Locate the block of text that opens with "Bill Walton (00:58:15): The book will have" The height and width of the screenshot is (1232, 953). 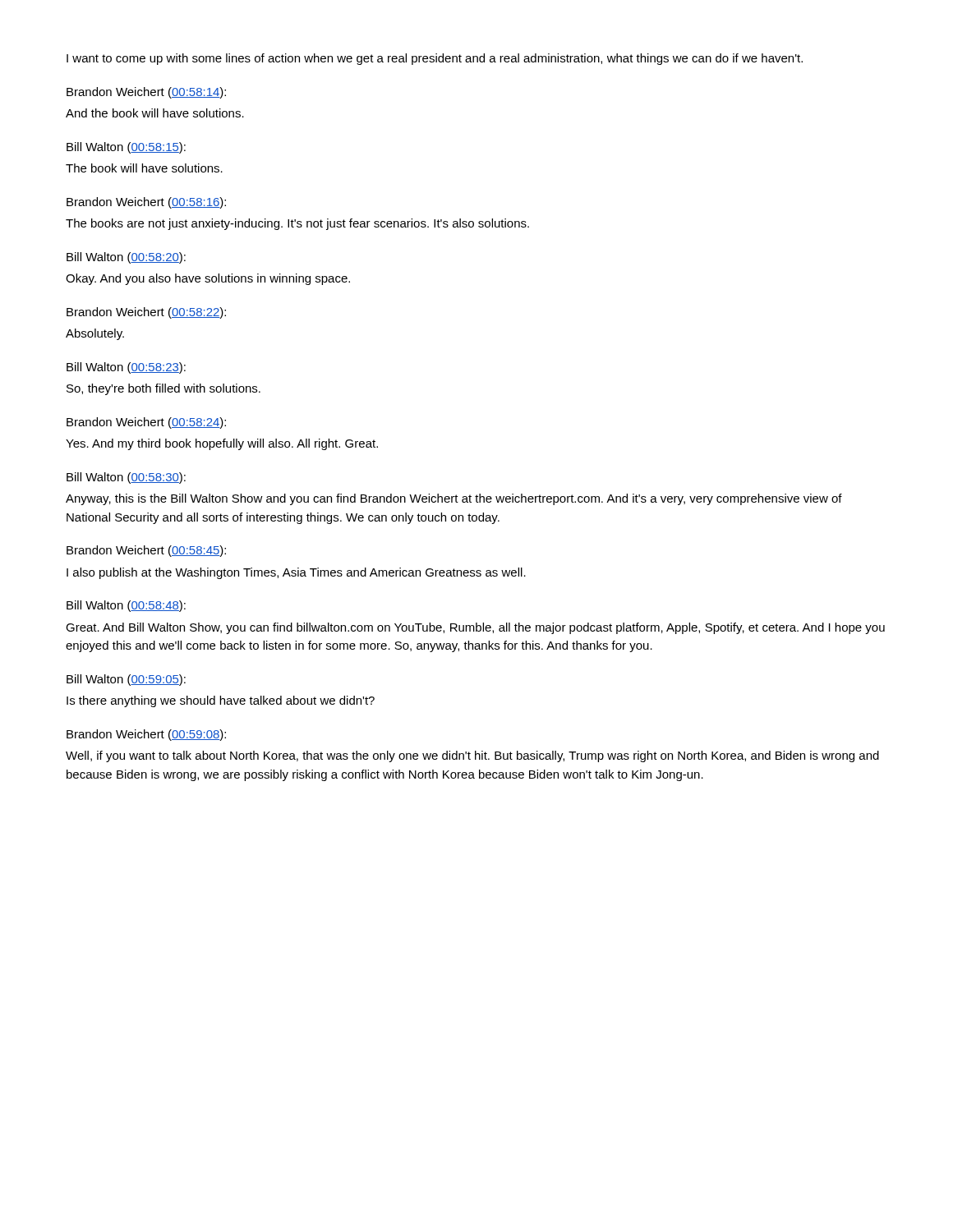pyautogui.click(x=126, y=148)
